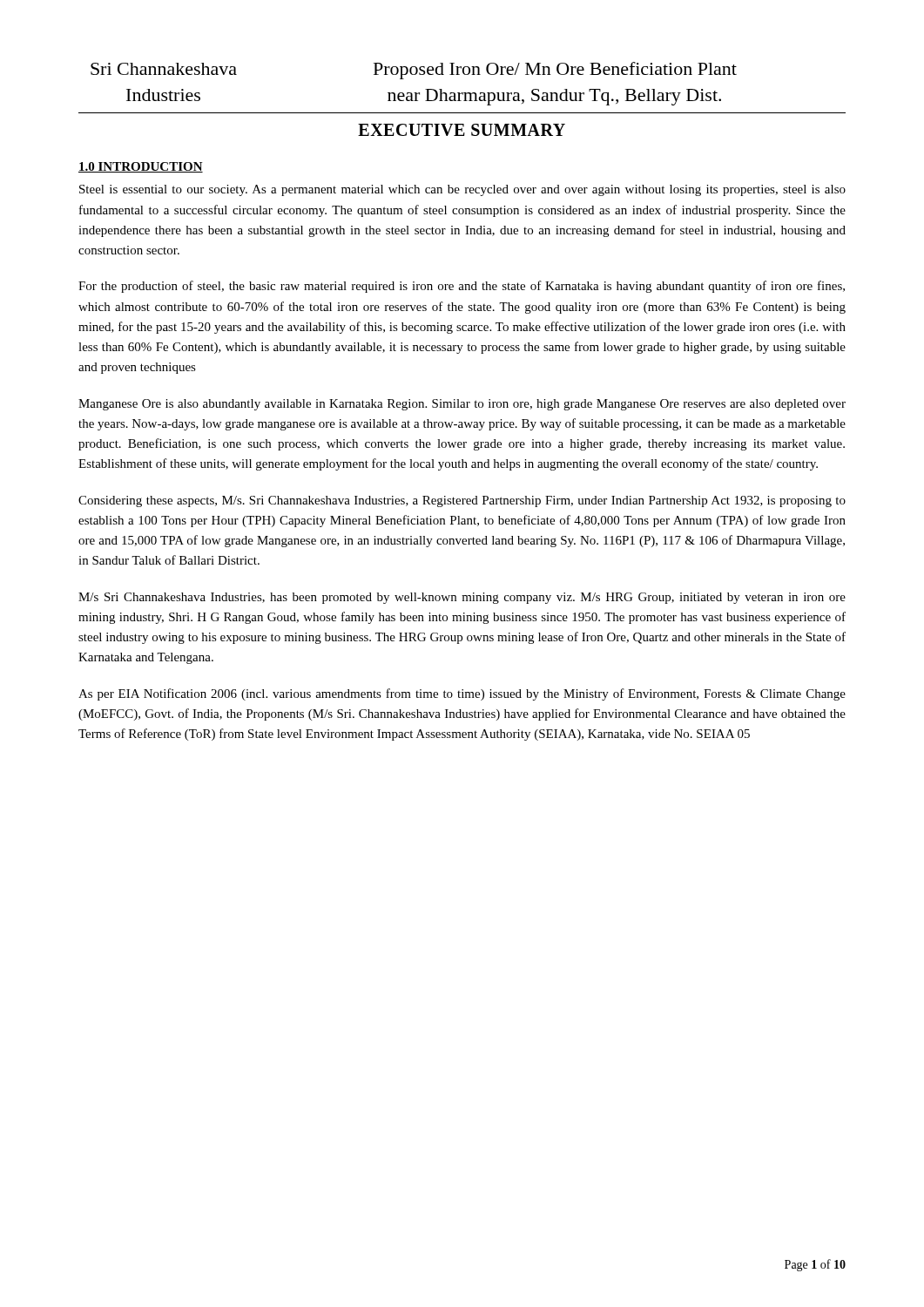Select the section header containing "1.0 INTRODUCTION"
924x1307 pixels.
(x=140, y=167)
